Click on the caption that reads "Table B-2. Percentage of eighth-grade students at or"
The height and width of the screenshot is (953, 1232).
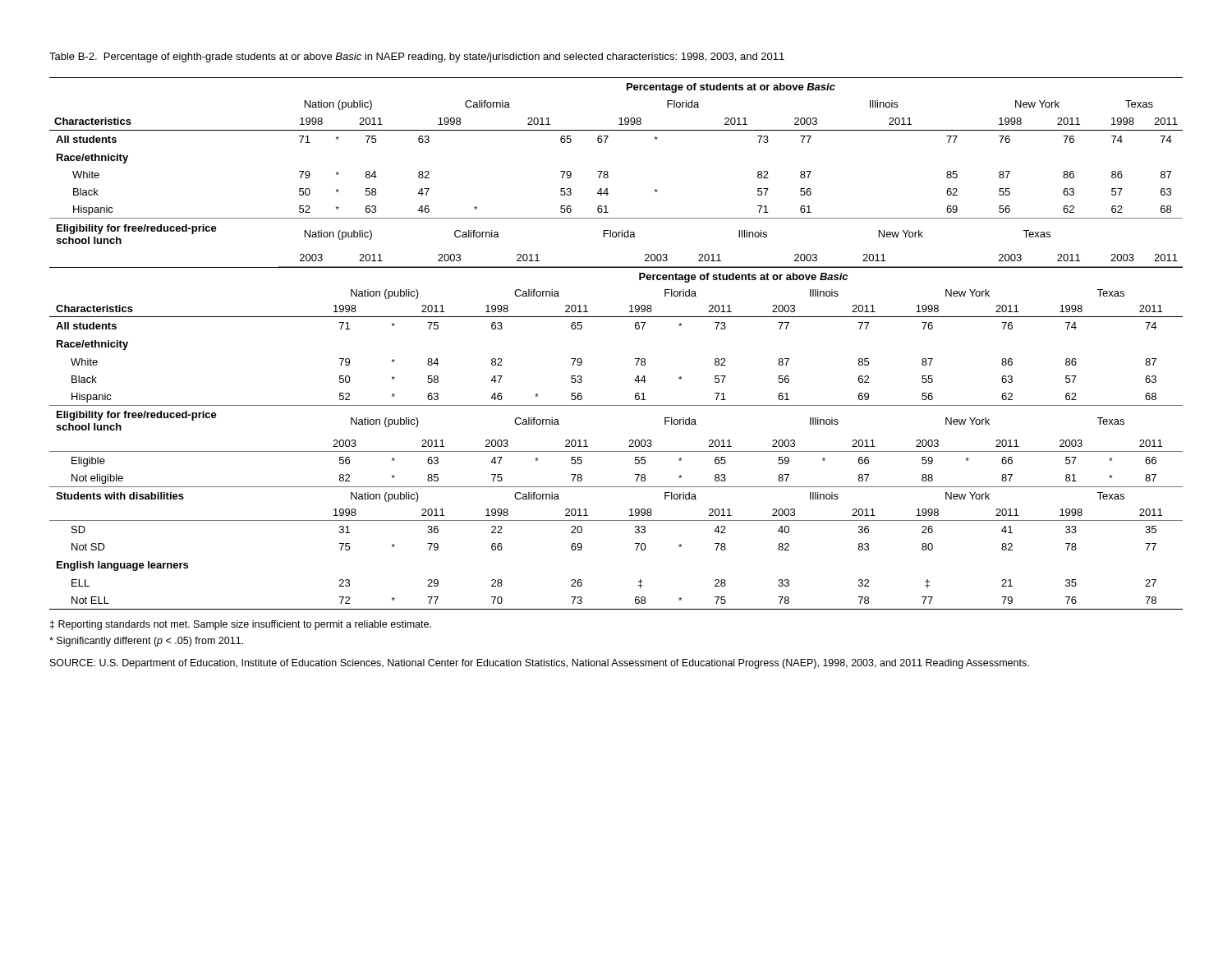coord(417,56)
